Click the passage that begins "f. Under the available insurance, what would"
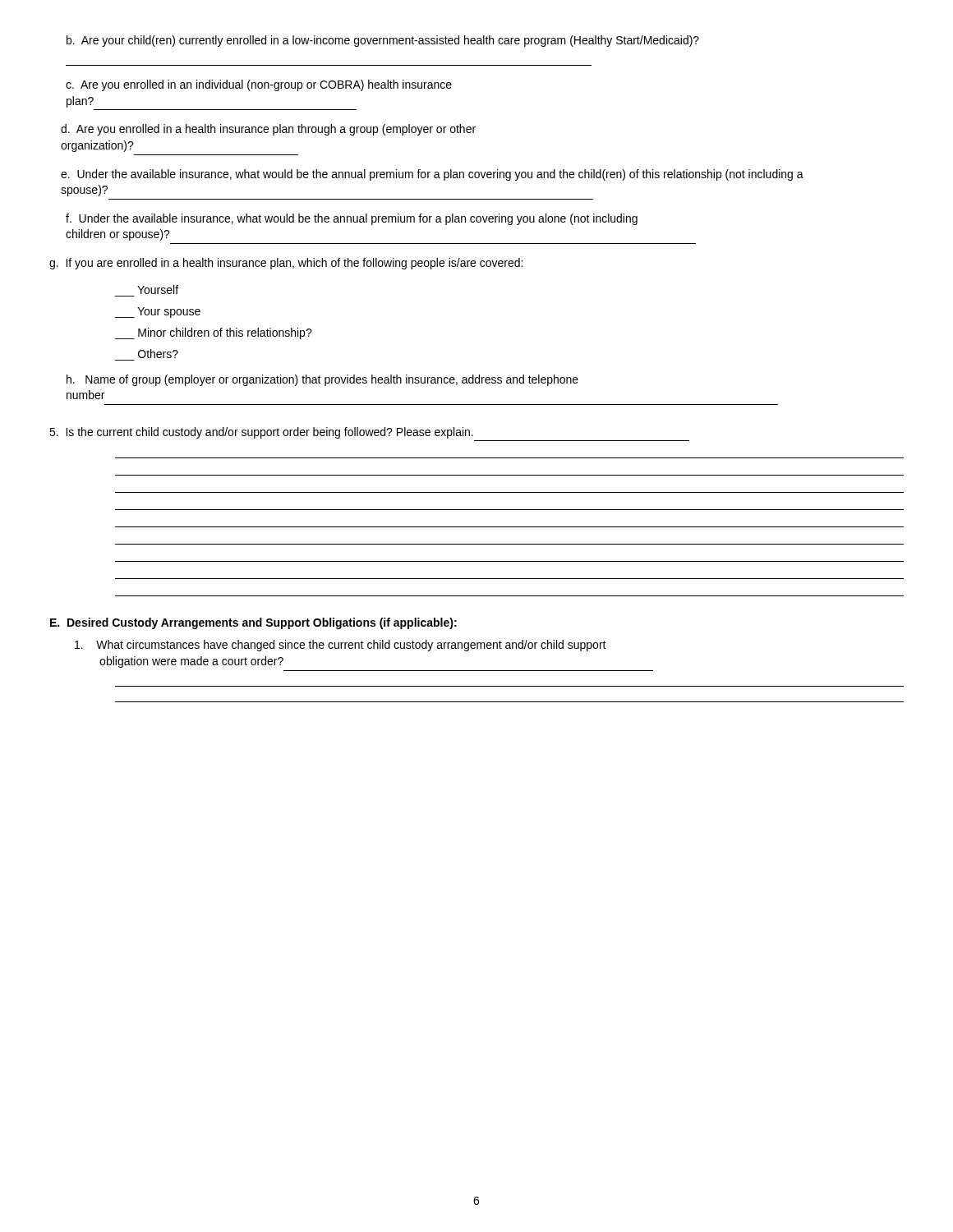Screen dimensions: 1232x953 pos(381,228)
